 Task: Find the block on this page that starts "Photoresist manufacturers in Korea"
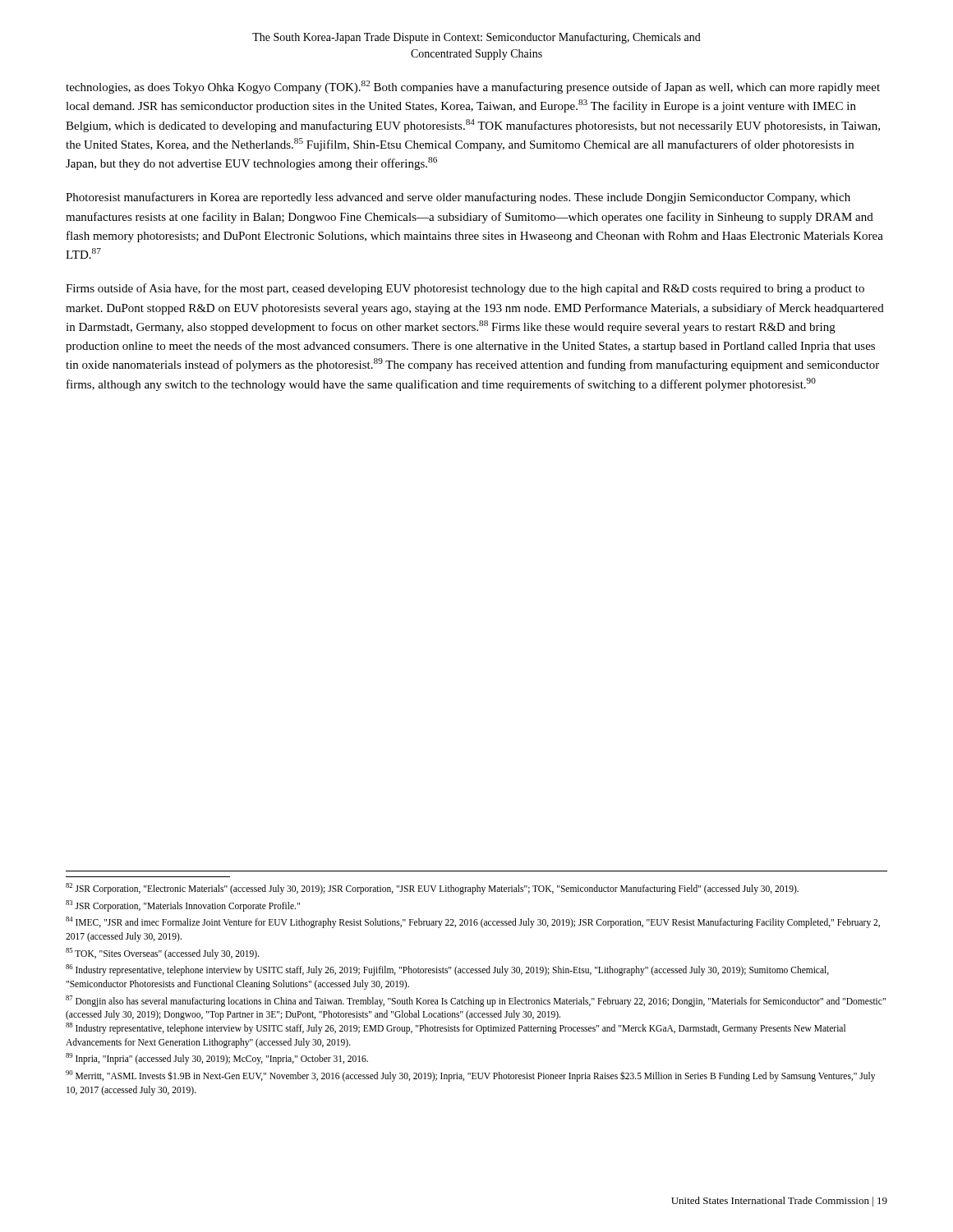coord(476,226)
